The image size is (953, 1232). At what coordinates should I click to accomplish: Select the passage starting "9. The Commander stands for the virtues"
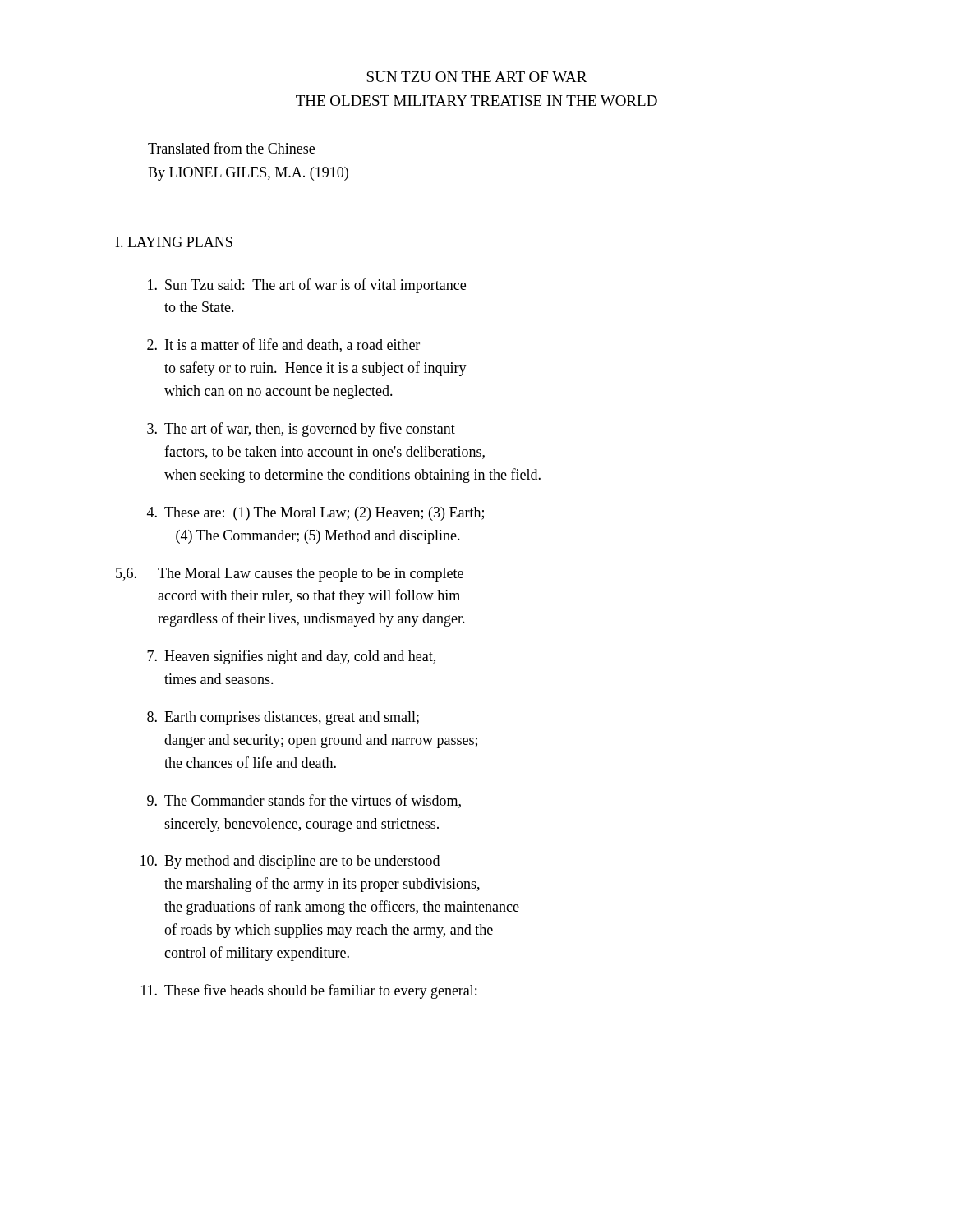coord(304,801)
